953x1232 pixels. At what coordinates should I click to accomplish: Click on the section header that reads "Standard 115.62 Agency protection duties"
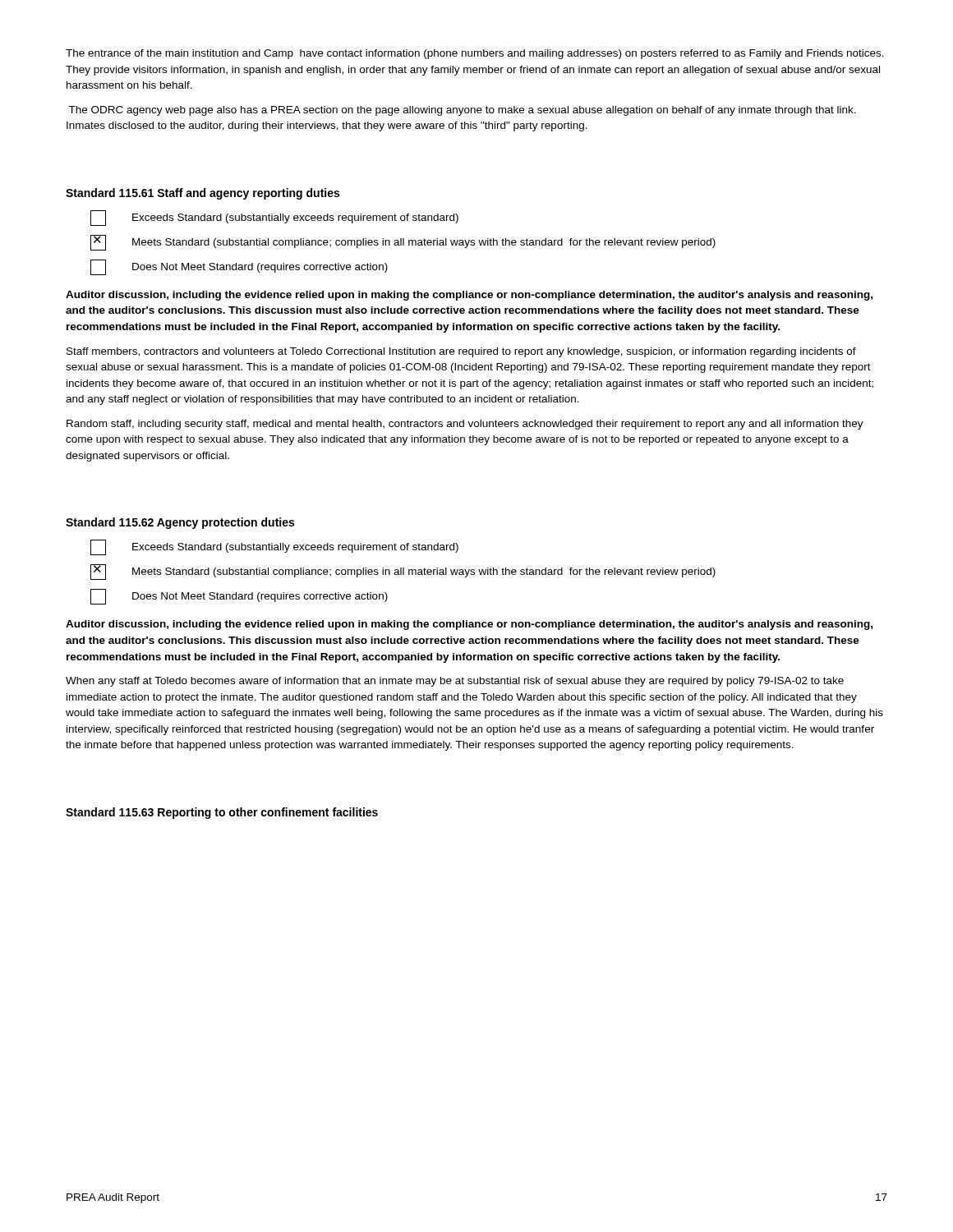click(180, 523)
